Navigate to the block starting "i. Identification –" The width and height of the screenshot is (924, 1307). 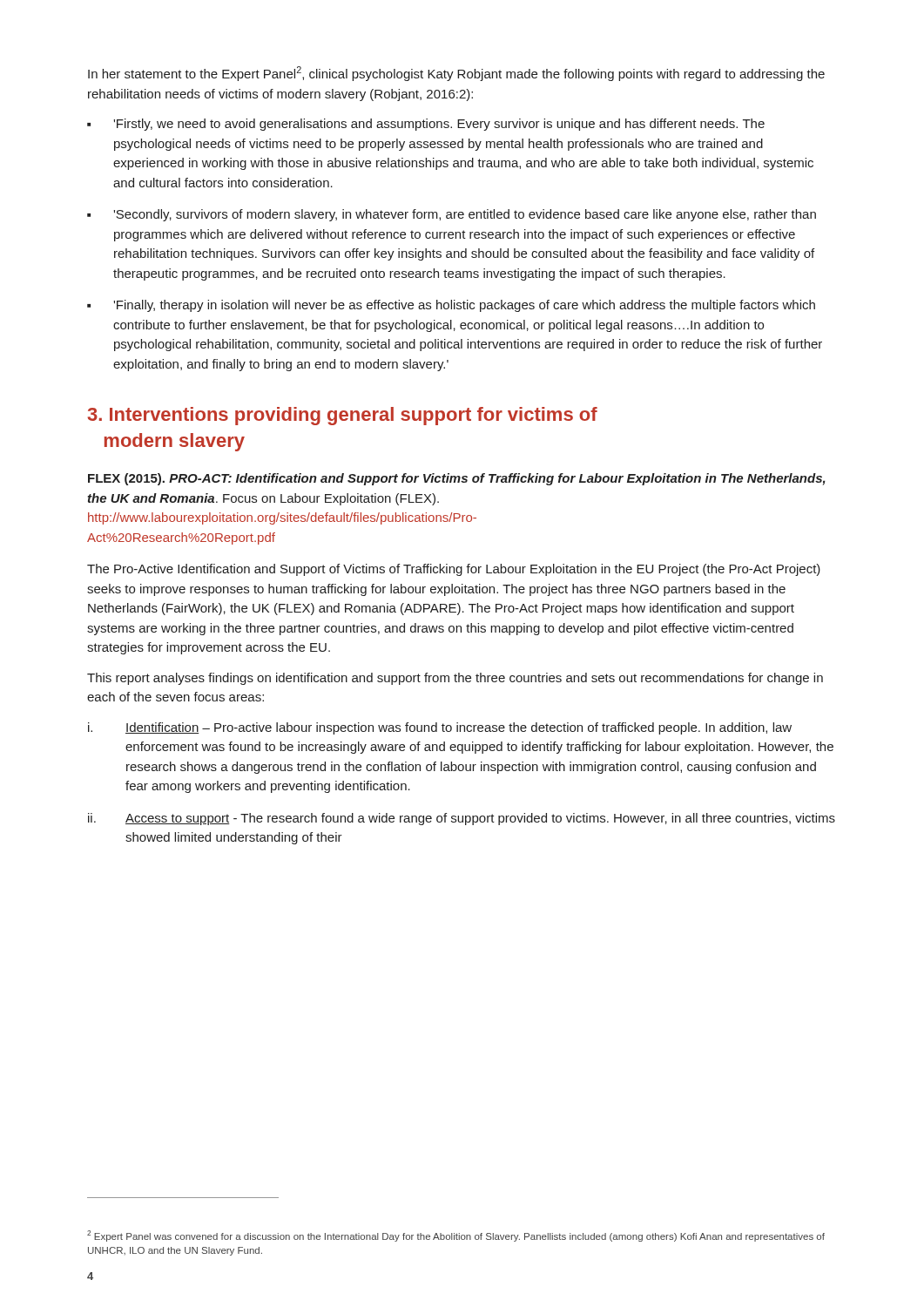tap(462, 757)
